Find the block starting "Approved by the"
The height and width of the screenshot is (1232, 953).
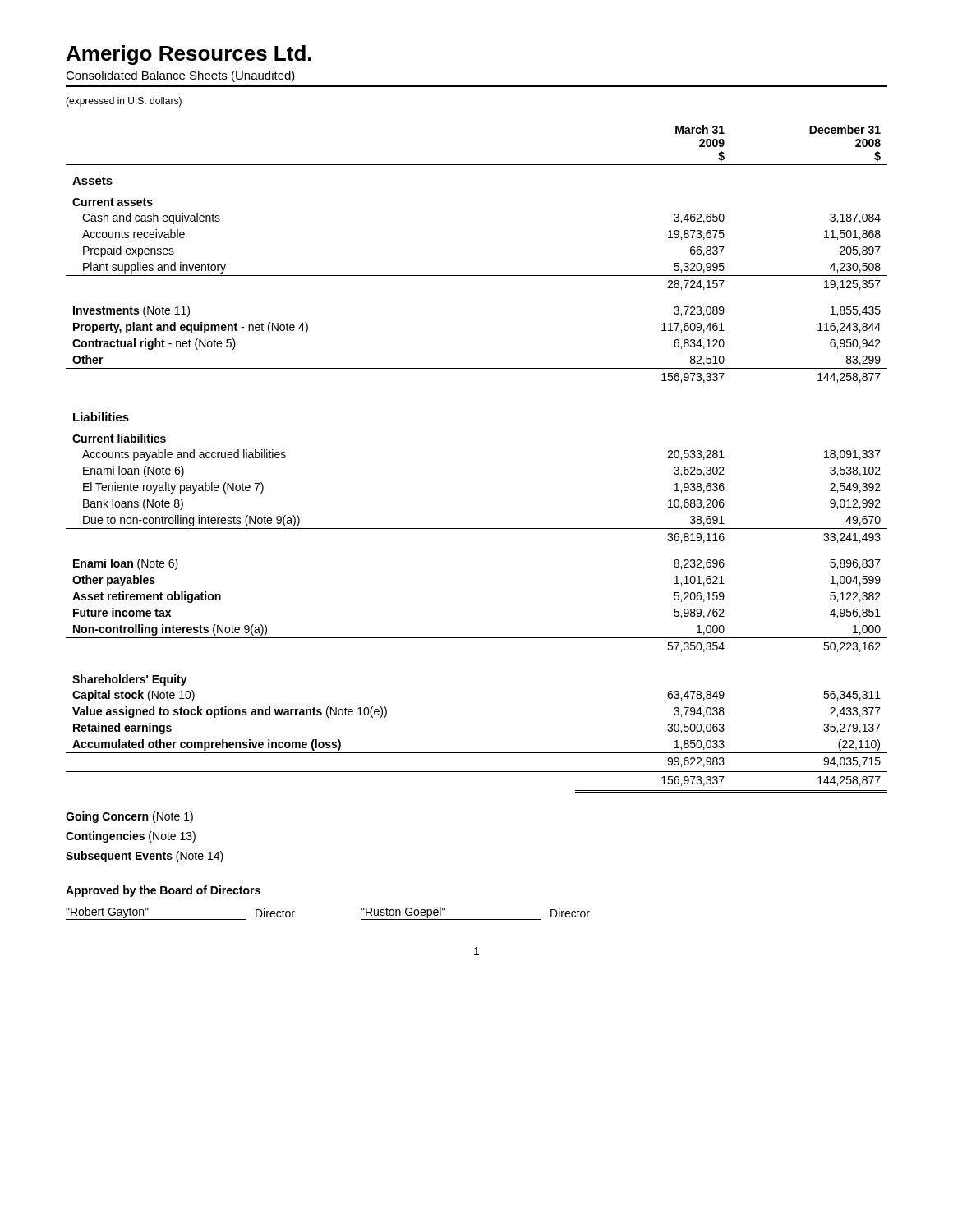tap(163, 891)
